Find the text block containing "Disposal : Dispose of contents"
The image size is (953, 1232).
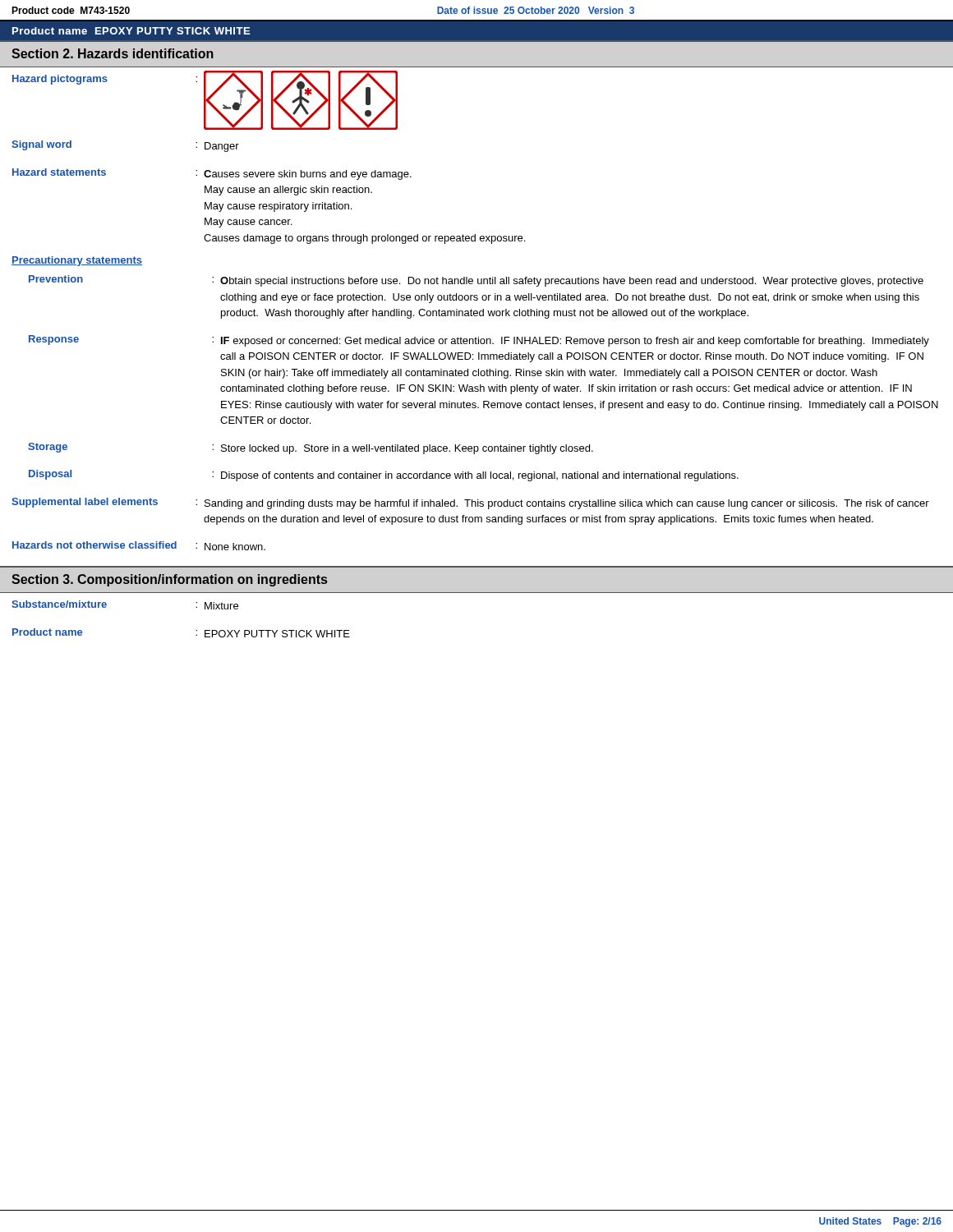point(476,475)
